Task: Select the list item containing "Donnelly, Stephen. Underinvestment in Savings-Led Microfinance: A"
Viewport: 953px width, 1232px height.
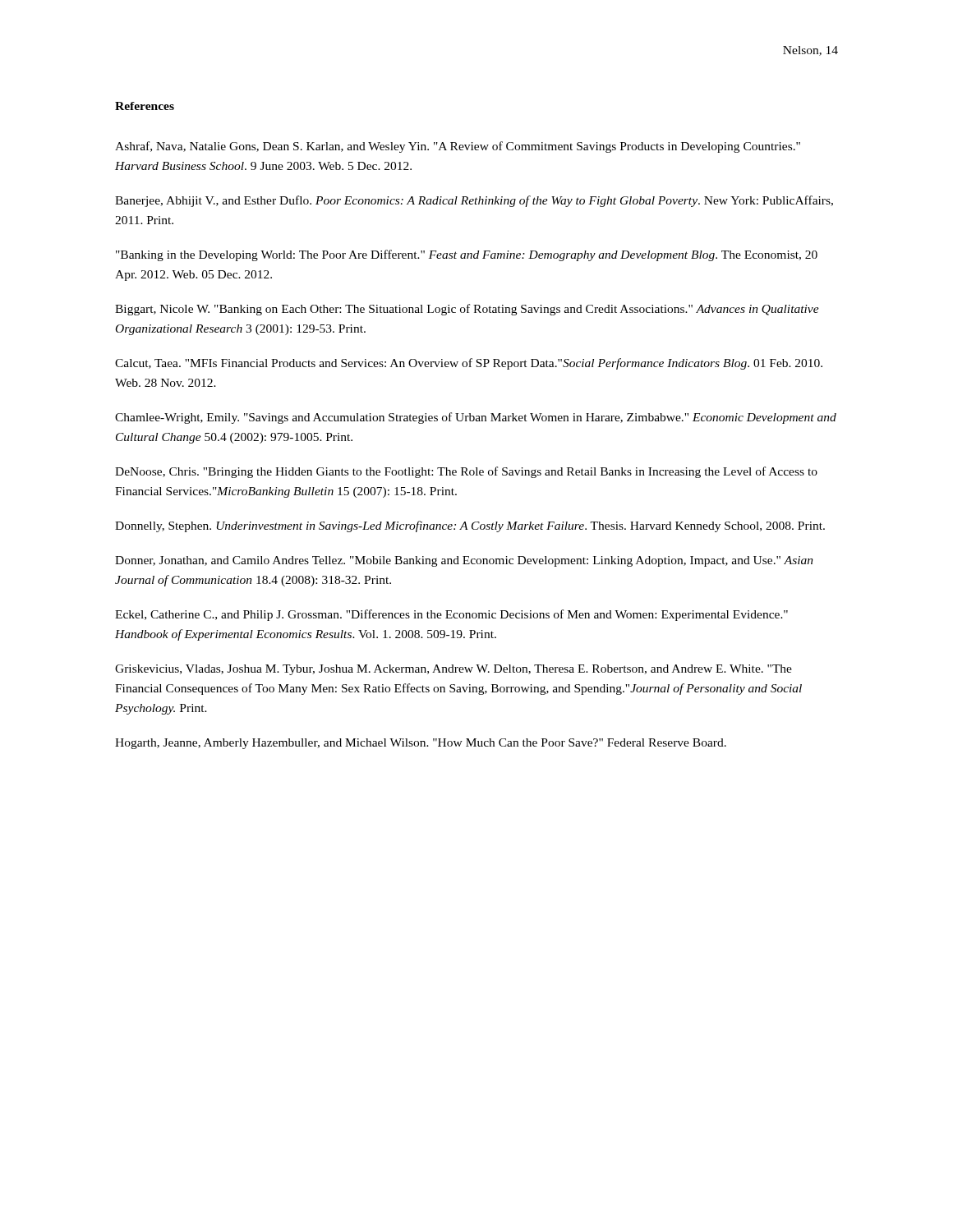Action: pos(470,525)
